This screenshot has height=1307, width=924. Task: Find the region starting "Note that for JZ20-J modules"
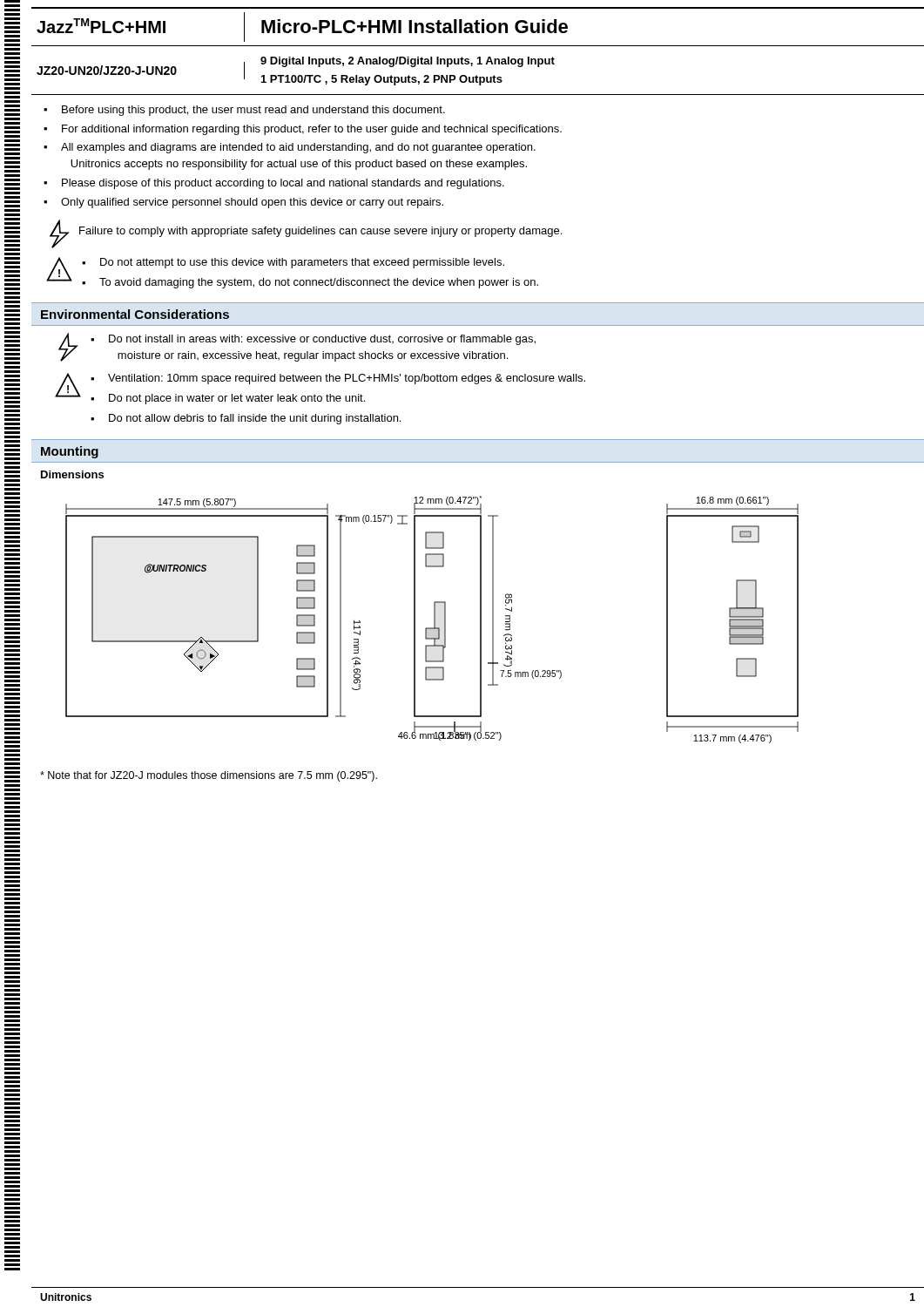[x=209, y=775]
